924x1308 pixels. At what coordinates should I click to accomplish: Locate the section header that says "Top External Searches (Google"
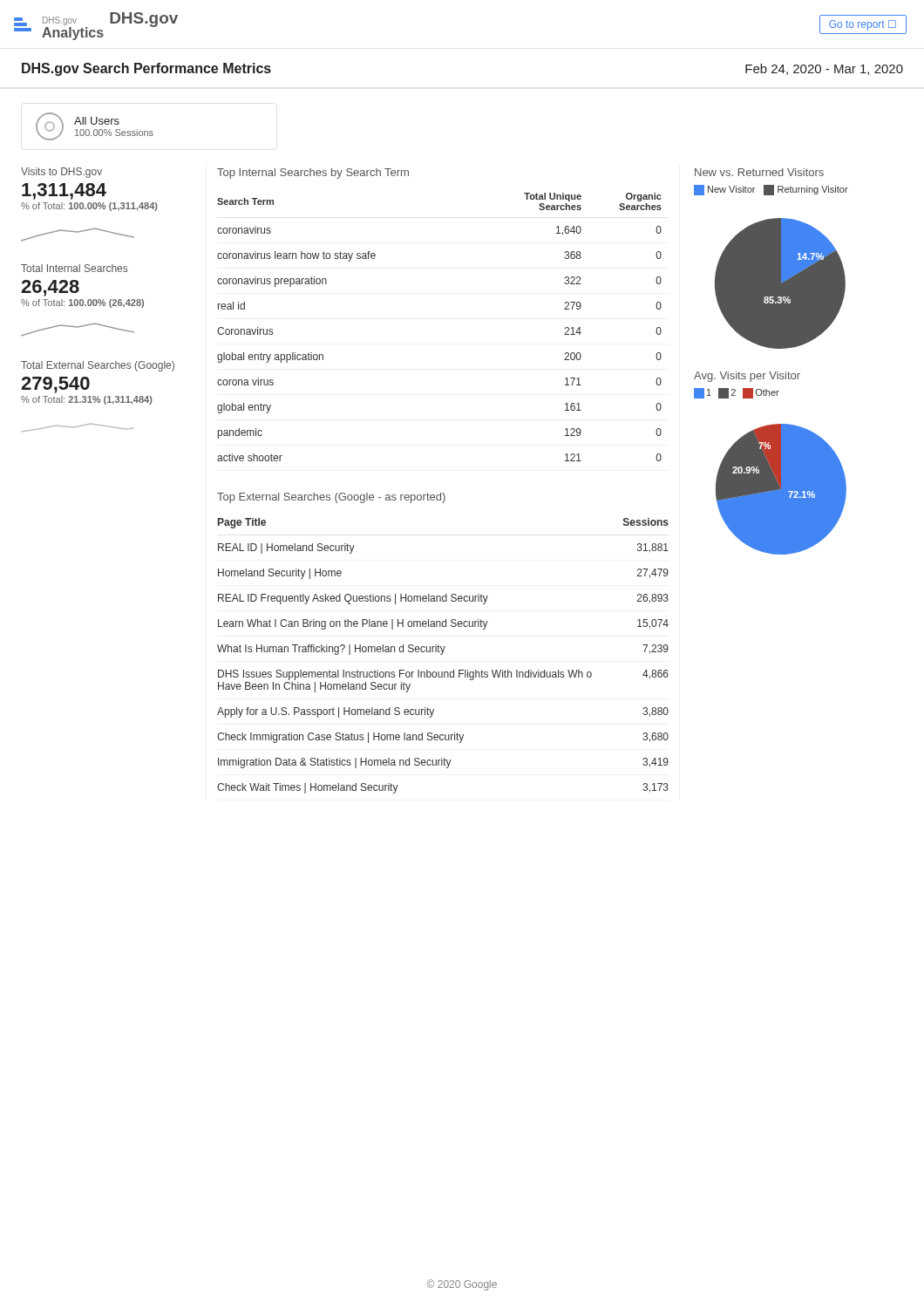331,496
